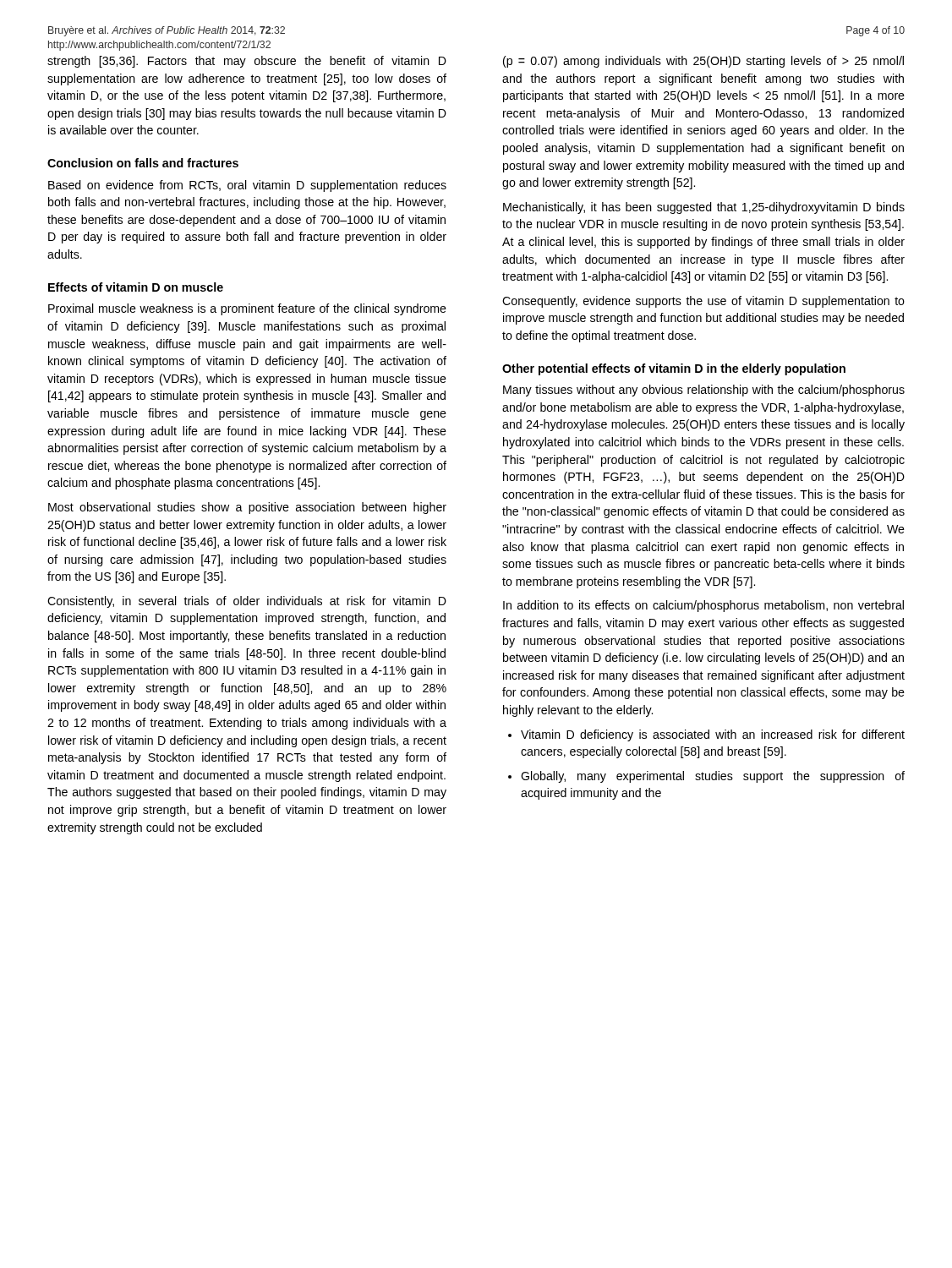Point to the text starting "Effects of vitamin D on muscle"
The image size is (952, 1268).
tap(135, 287)
